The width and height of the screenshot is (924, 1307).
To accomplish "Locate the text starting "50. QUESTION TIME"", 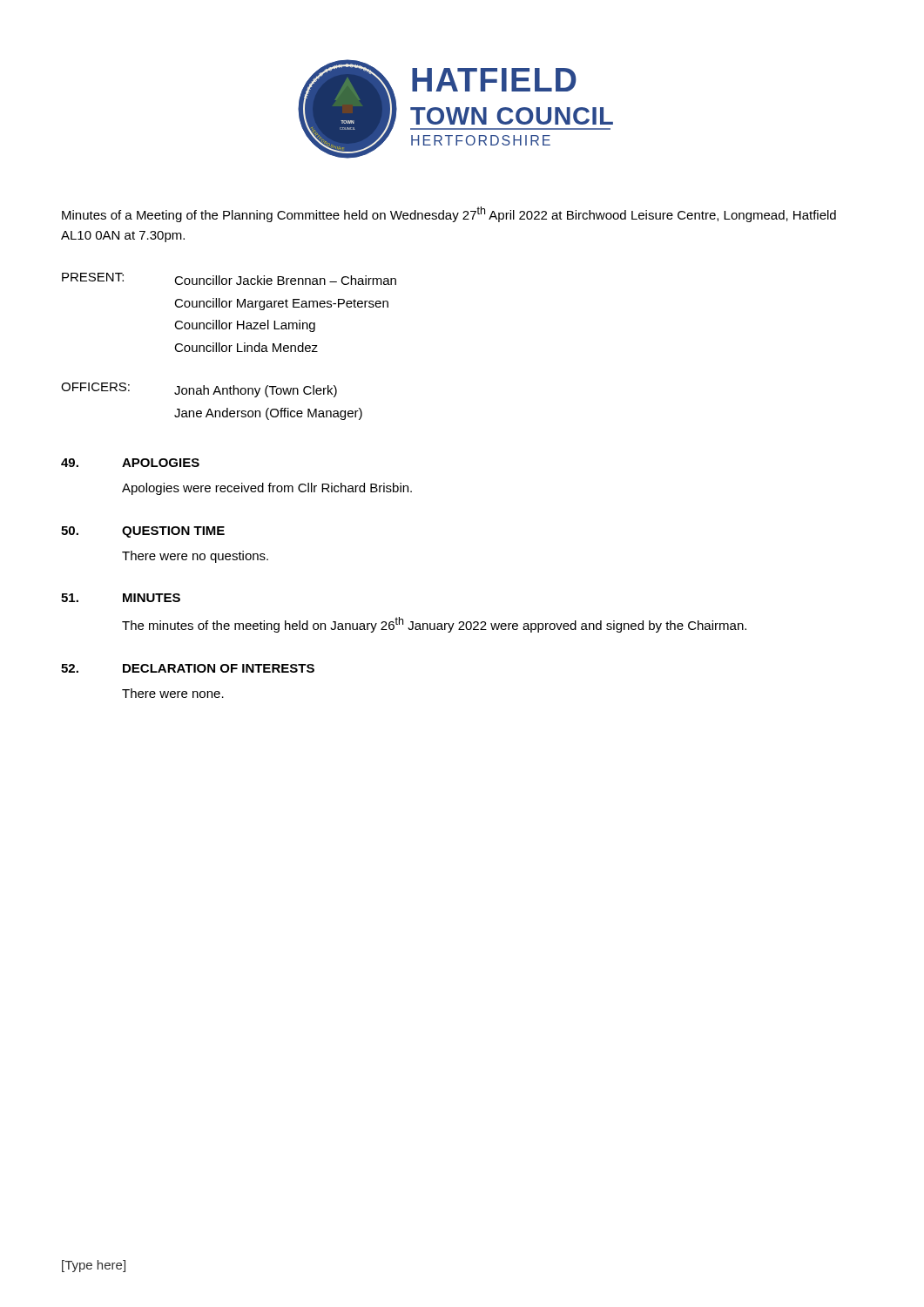I will pyautogui.click(x=143, y=530).
